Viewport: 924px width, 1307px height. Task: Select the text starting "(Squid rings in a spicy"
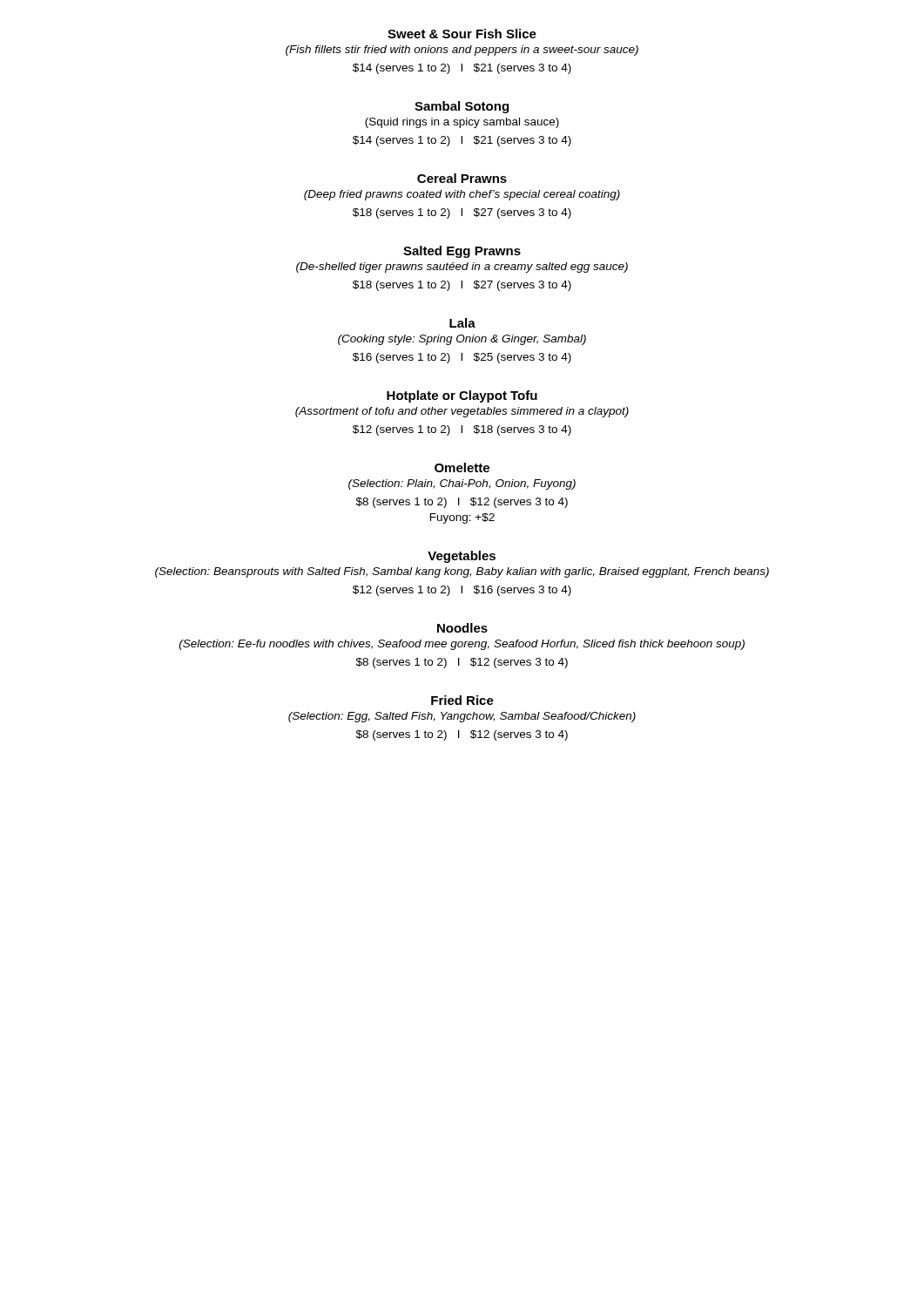(x=462, y=122)
